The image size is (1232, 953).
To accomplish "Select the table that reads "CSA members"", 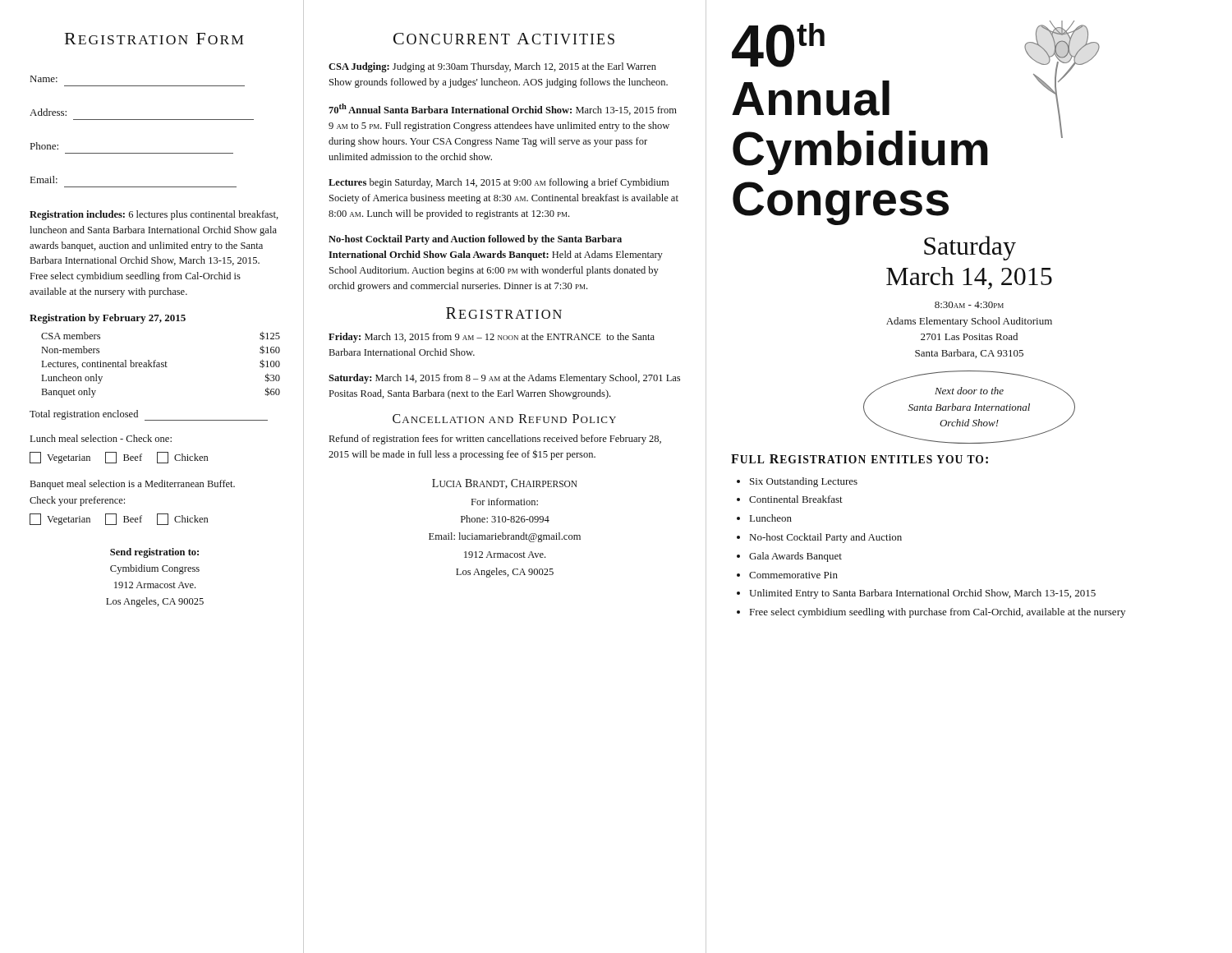I will coord(155,364).
